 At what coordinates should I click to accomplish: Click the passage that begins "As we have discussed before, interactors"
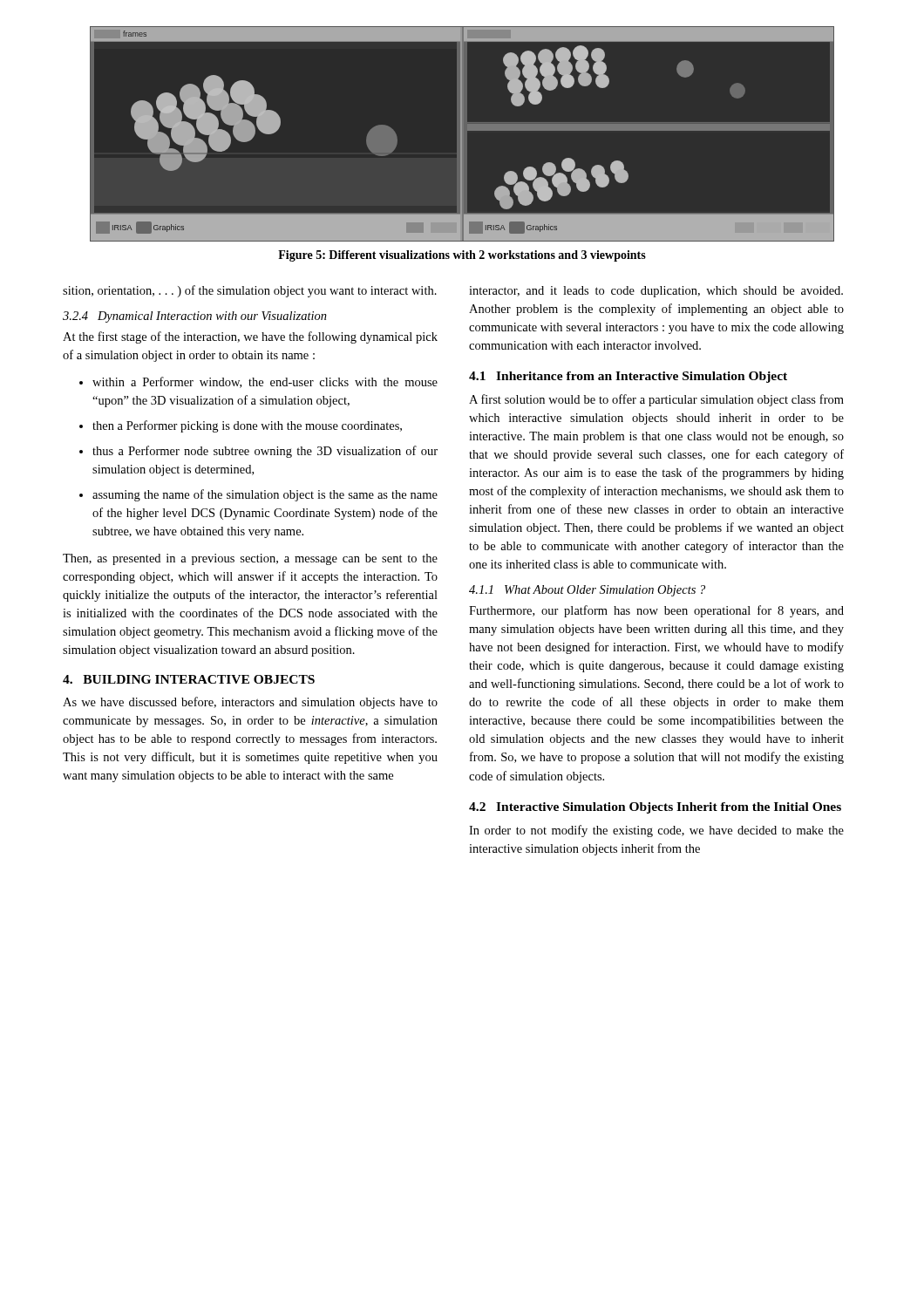[x=250, y=739]
